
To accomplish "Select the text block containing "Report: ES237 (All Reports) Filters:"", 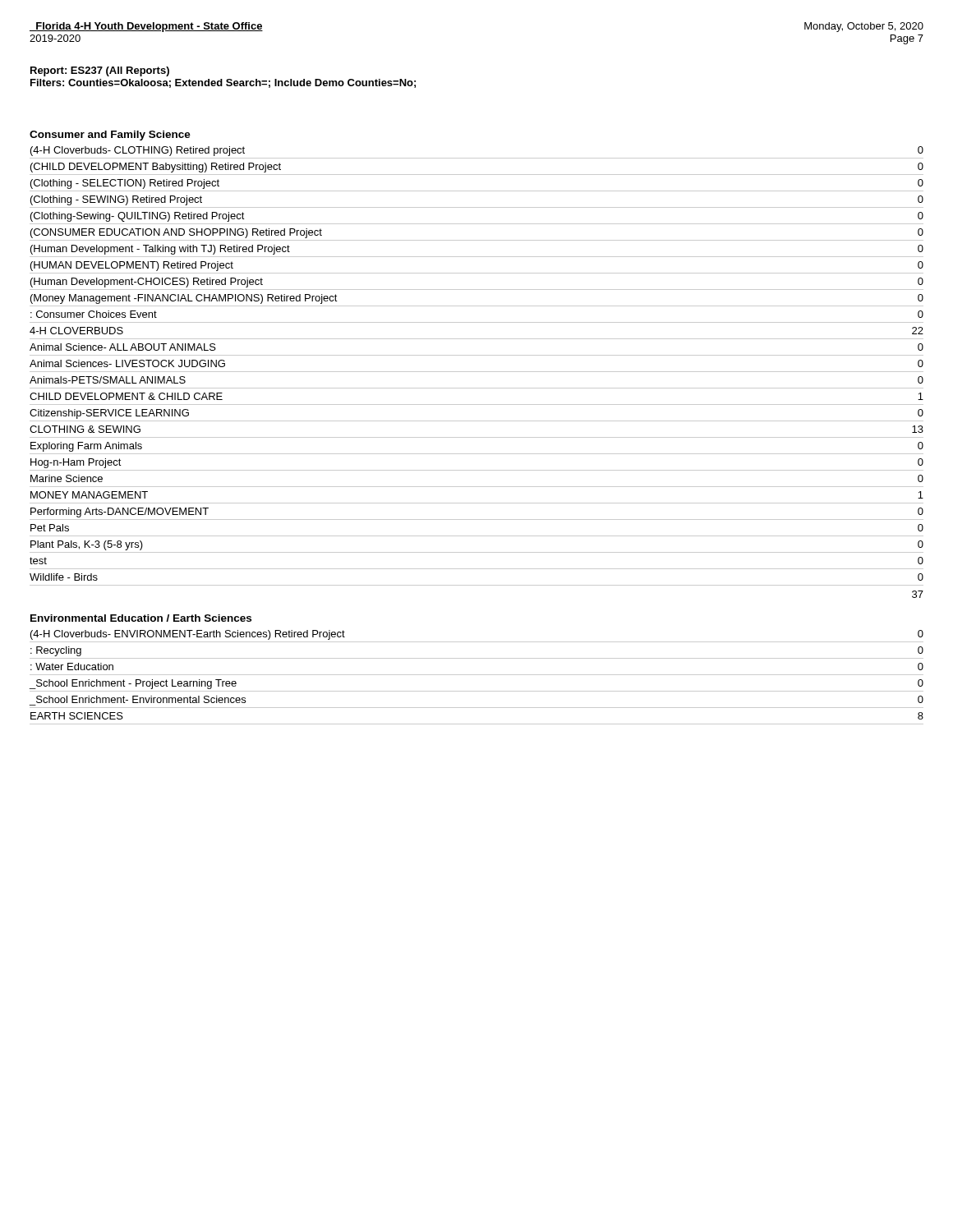I will (x=223, y=76).
